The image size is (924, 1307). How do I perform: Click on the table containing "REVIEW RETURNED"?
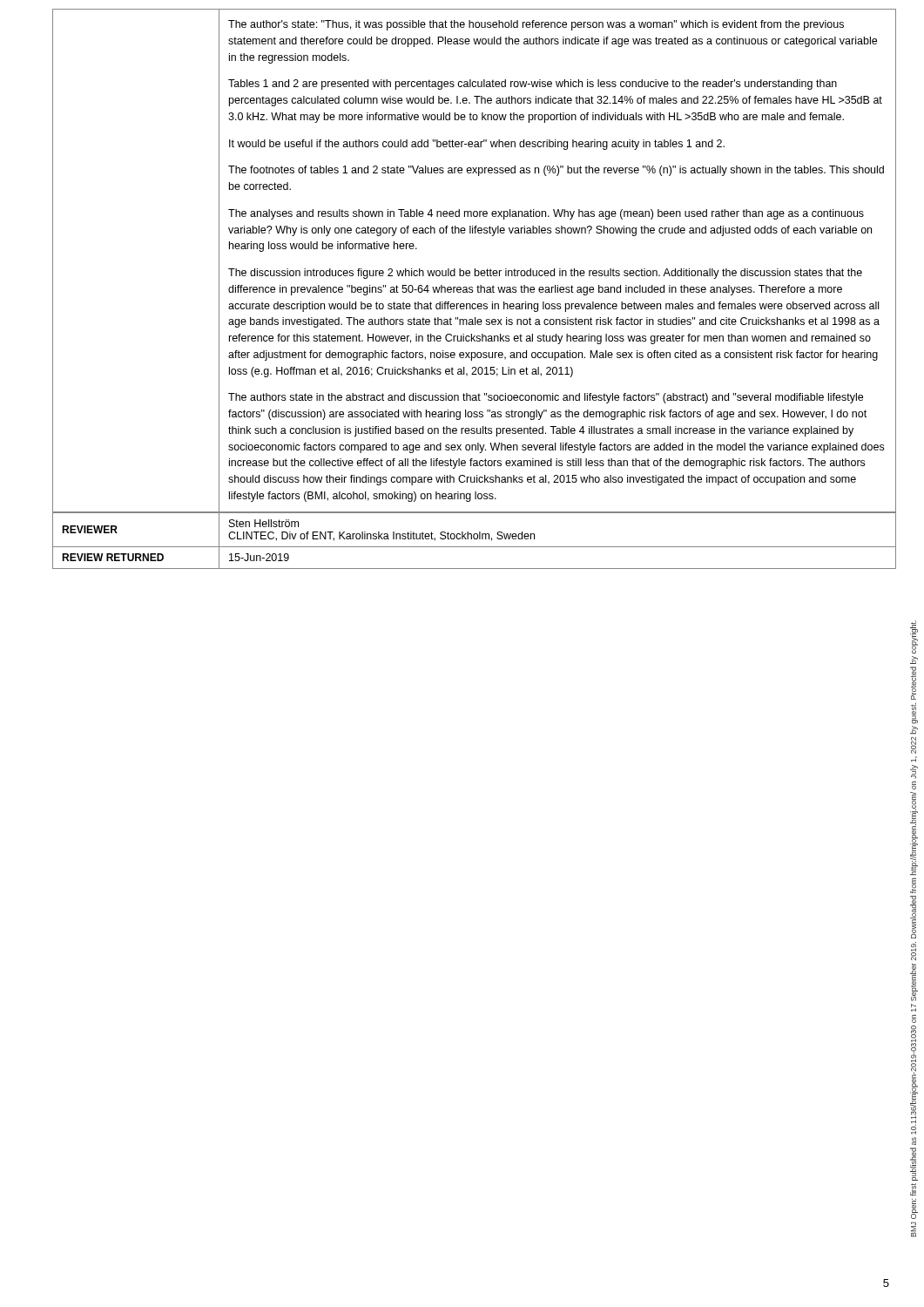[x=474, y=540]
